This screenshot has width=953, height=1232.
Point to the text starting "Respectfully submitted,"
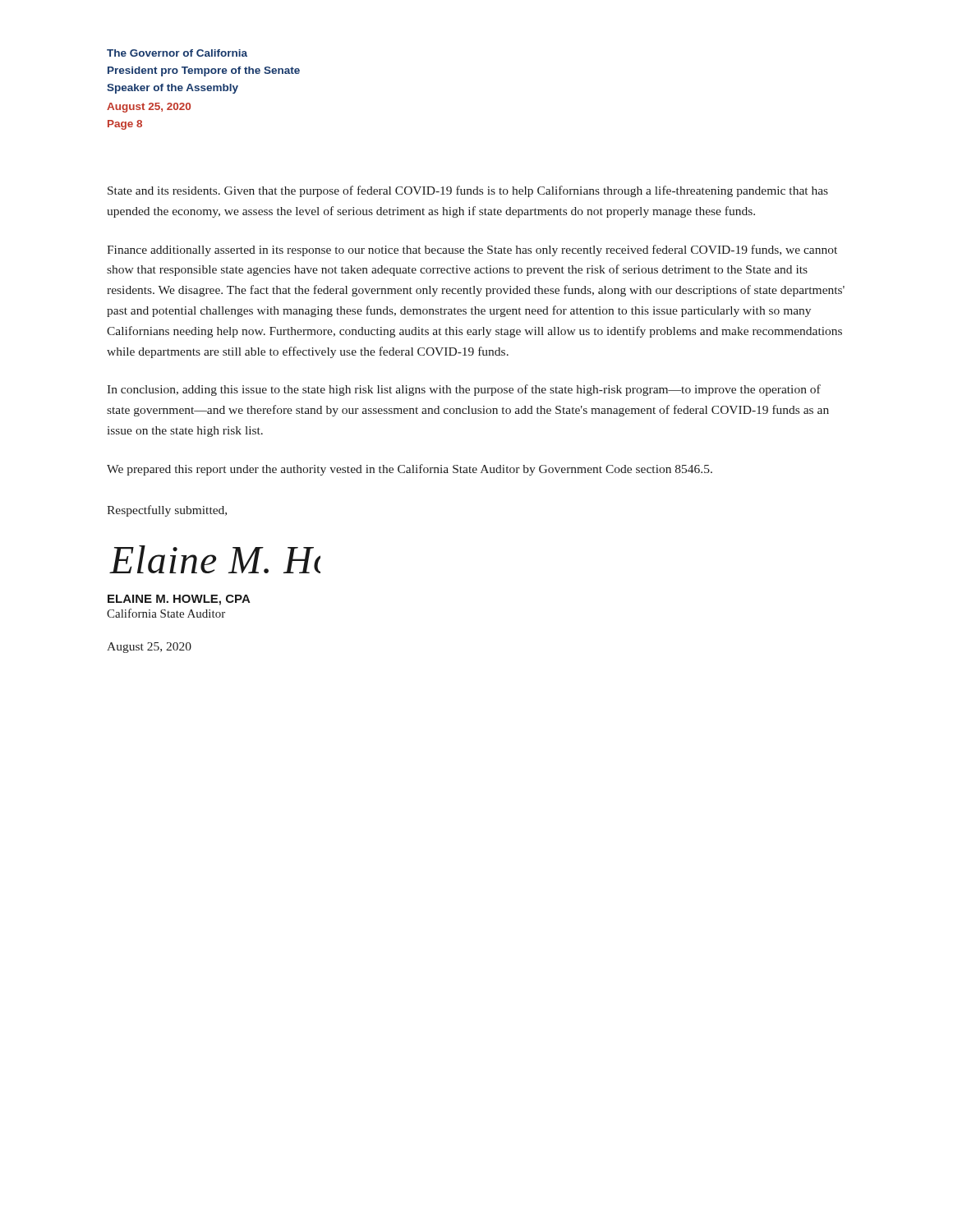click(x=167, y=509)
